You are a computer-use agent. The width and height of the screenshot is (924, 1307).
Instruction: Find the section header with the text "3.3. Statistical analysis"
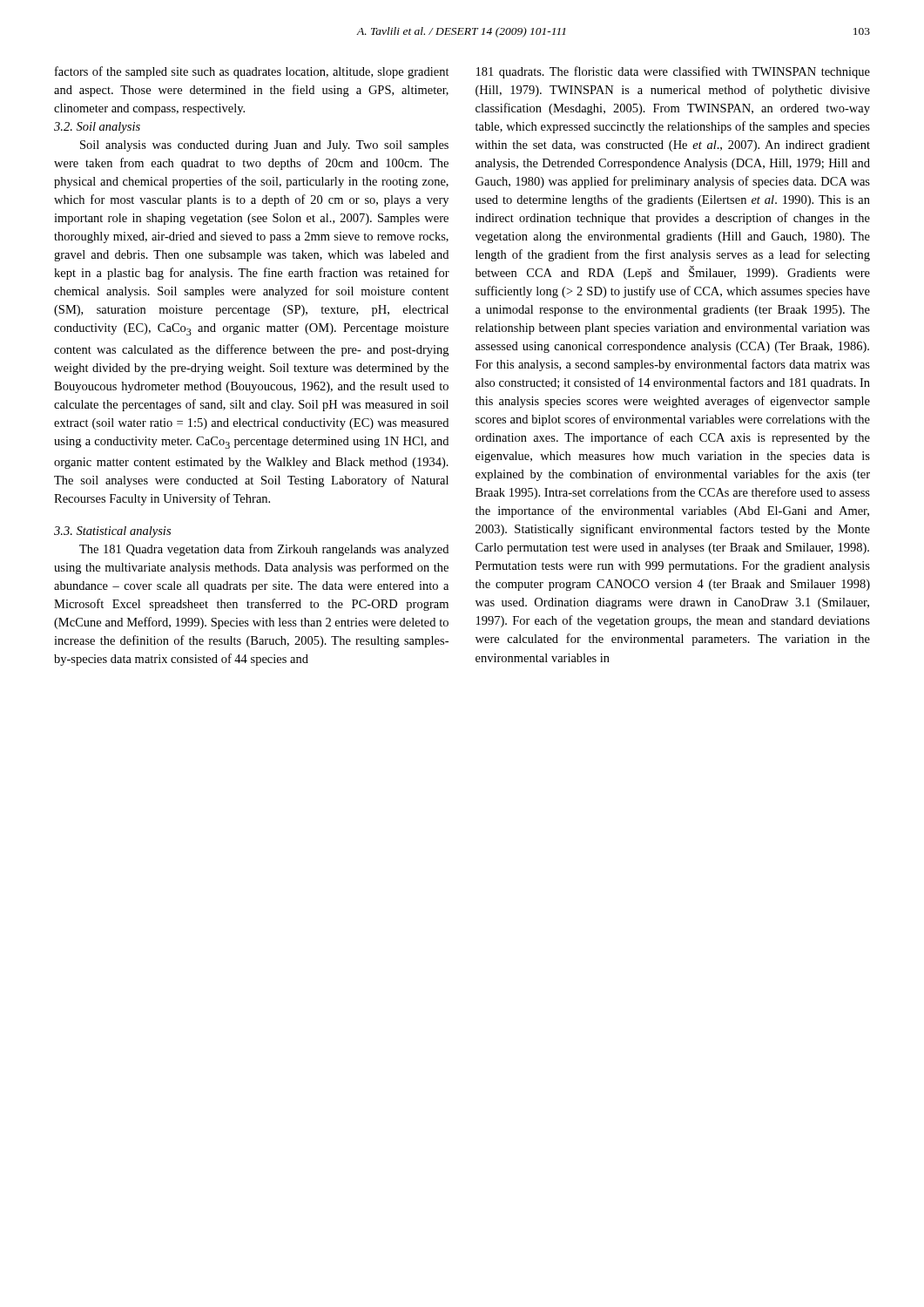click(112, 532)
